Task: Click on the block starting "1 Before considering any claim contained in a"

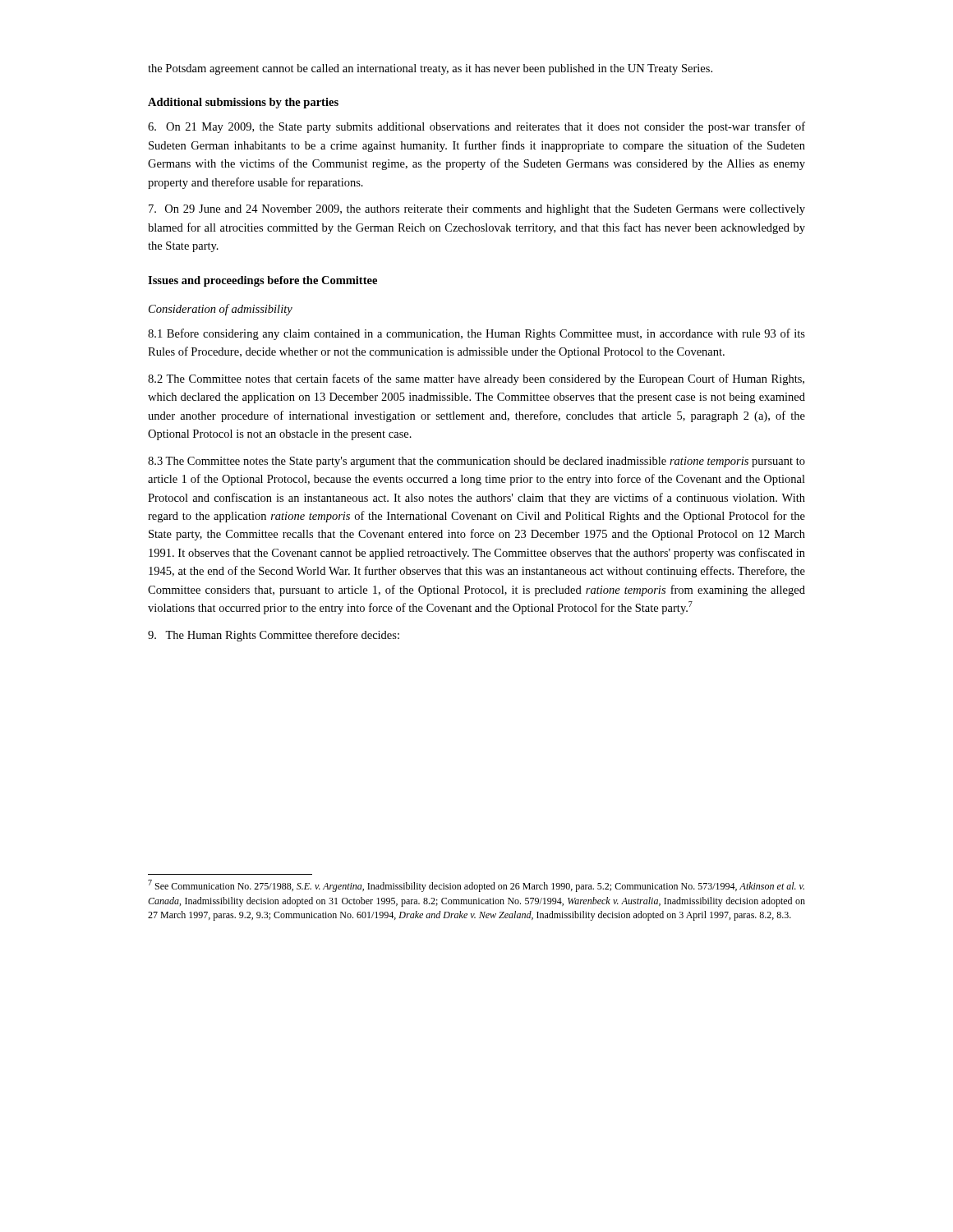Action: click(x=476, y=342)
